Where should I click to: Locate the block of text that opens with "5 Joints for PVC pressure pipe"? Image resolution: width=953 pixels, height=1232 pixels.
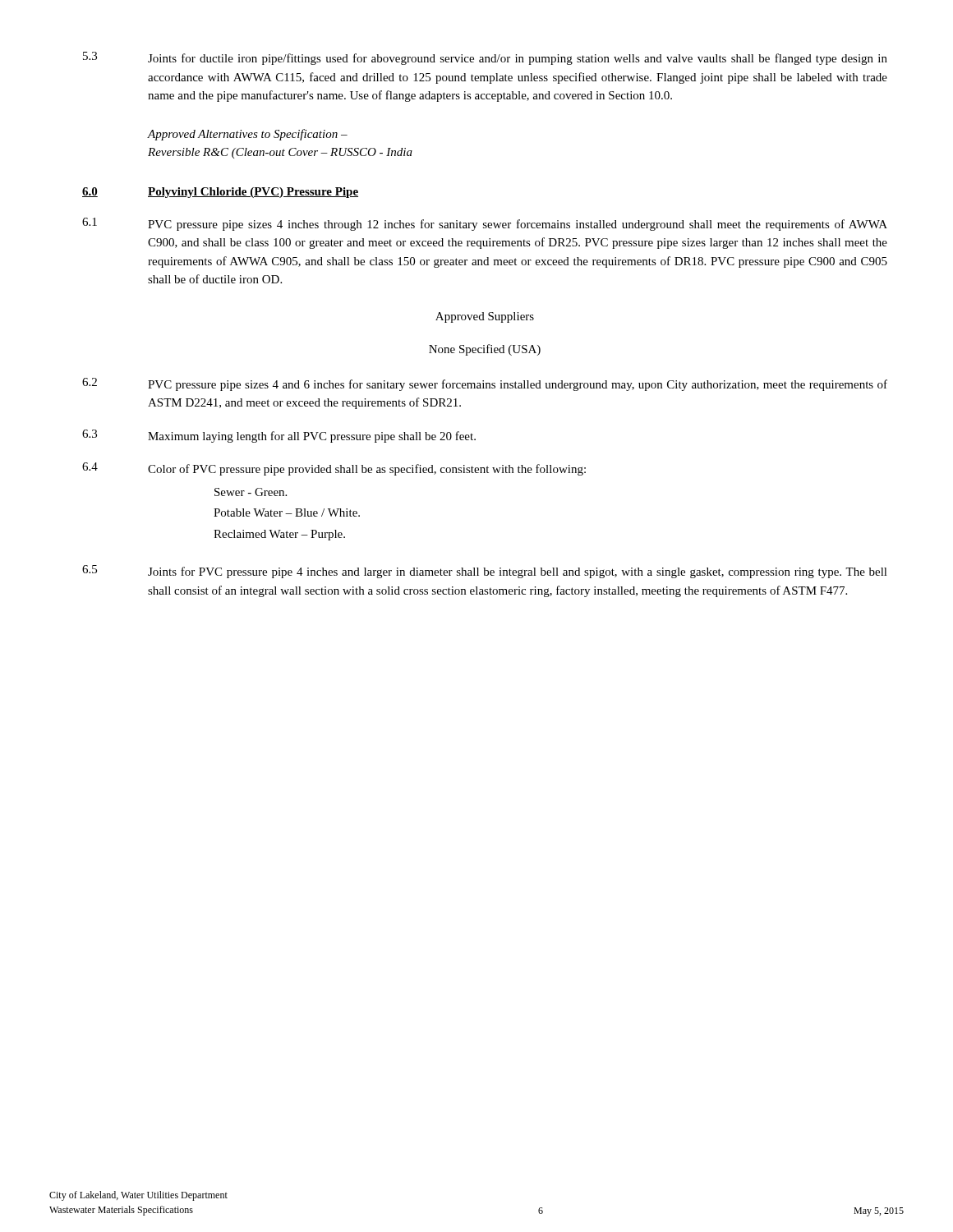pos(485,581)
